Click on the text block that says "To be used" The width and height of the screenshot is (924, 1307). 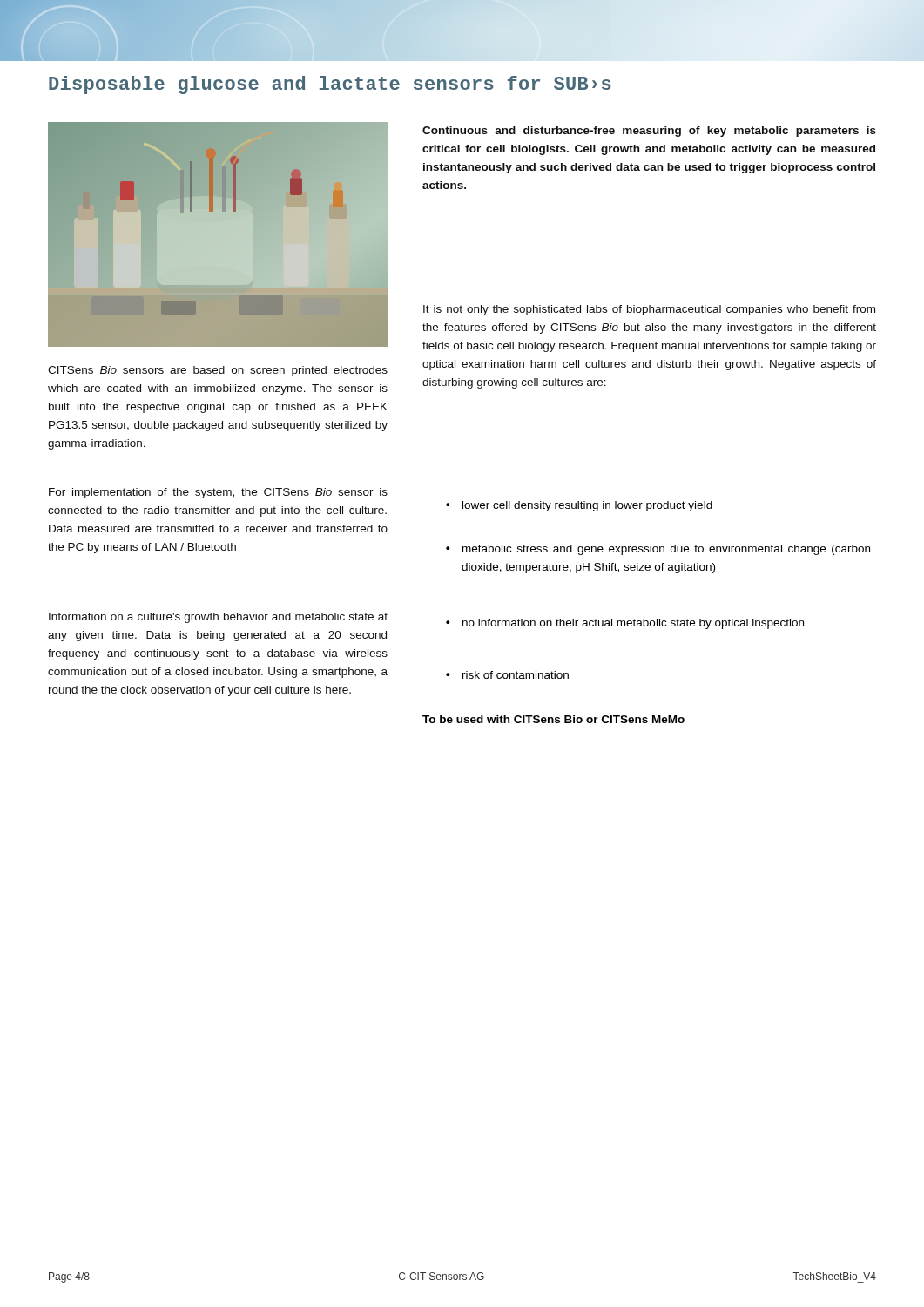[x=554, y=719]
